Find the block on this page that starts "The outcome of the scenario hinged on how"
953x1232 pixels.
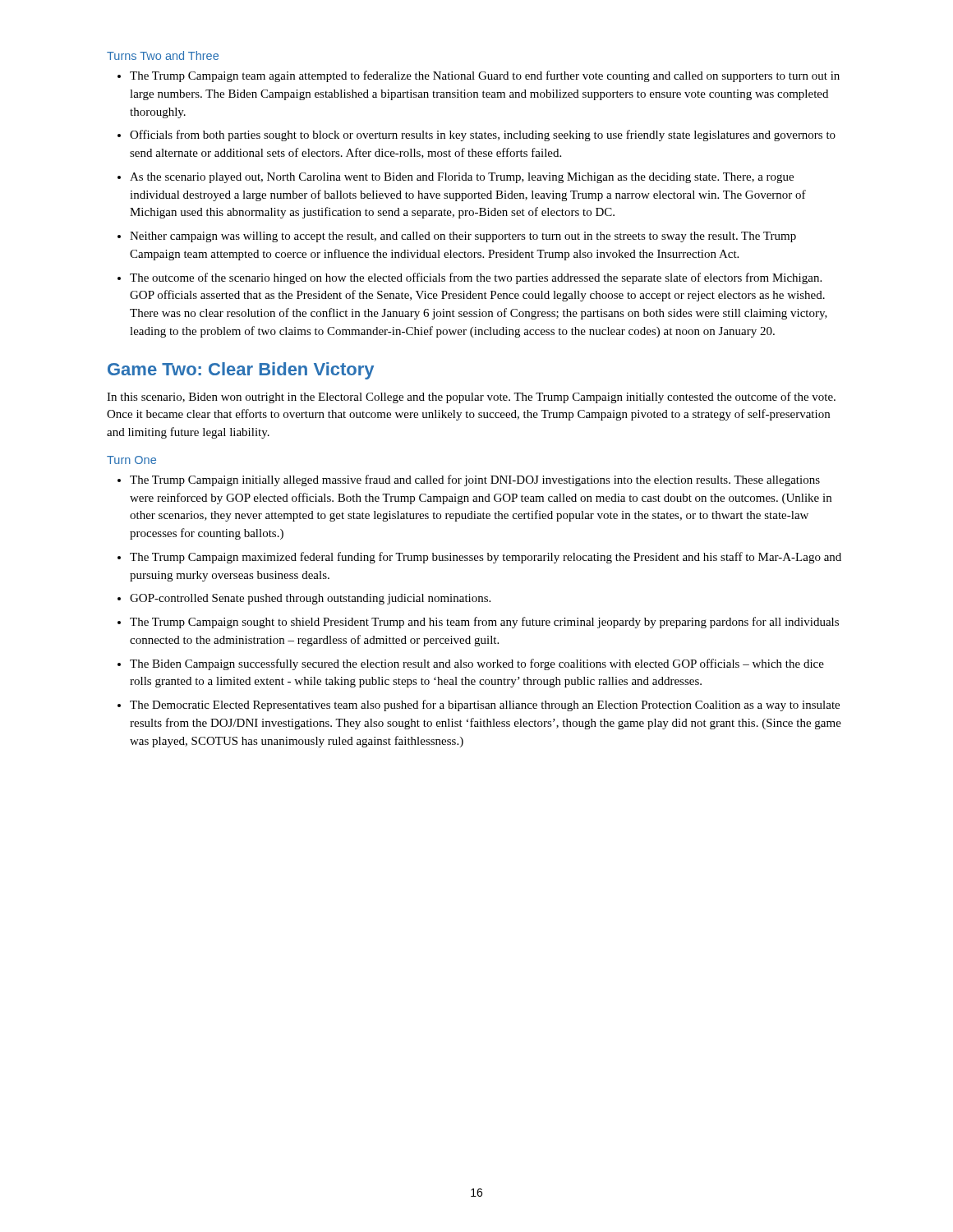click(479, 304)
